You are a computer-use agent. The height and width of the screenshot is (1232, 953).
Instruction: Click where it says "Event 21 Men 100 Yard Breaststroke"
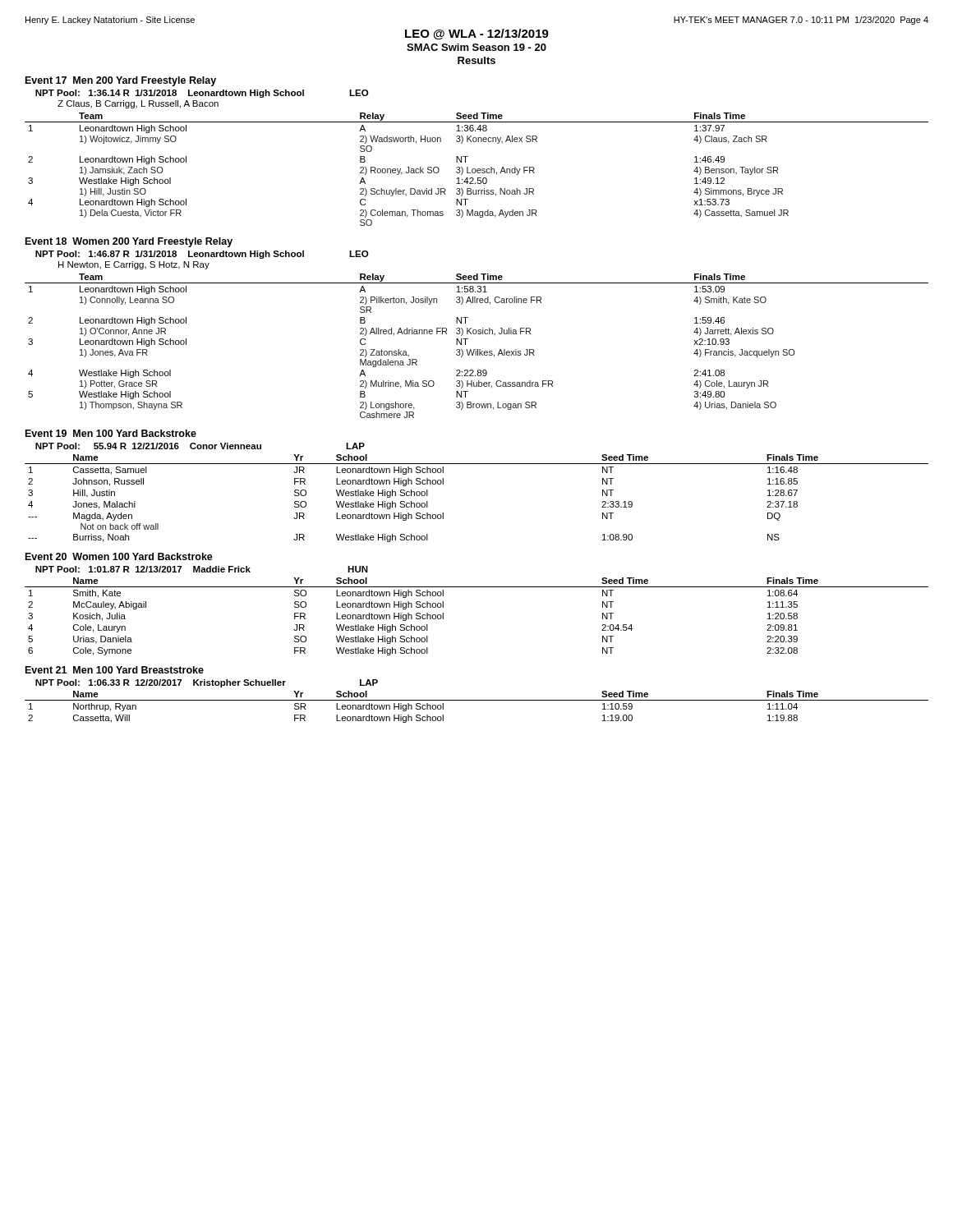point(114,670)
